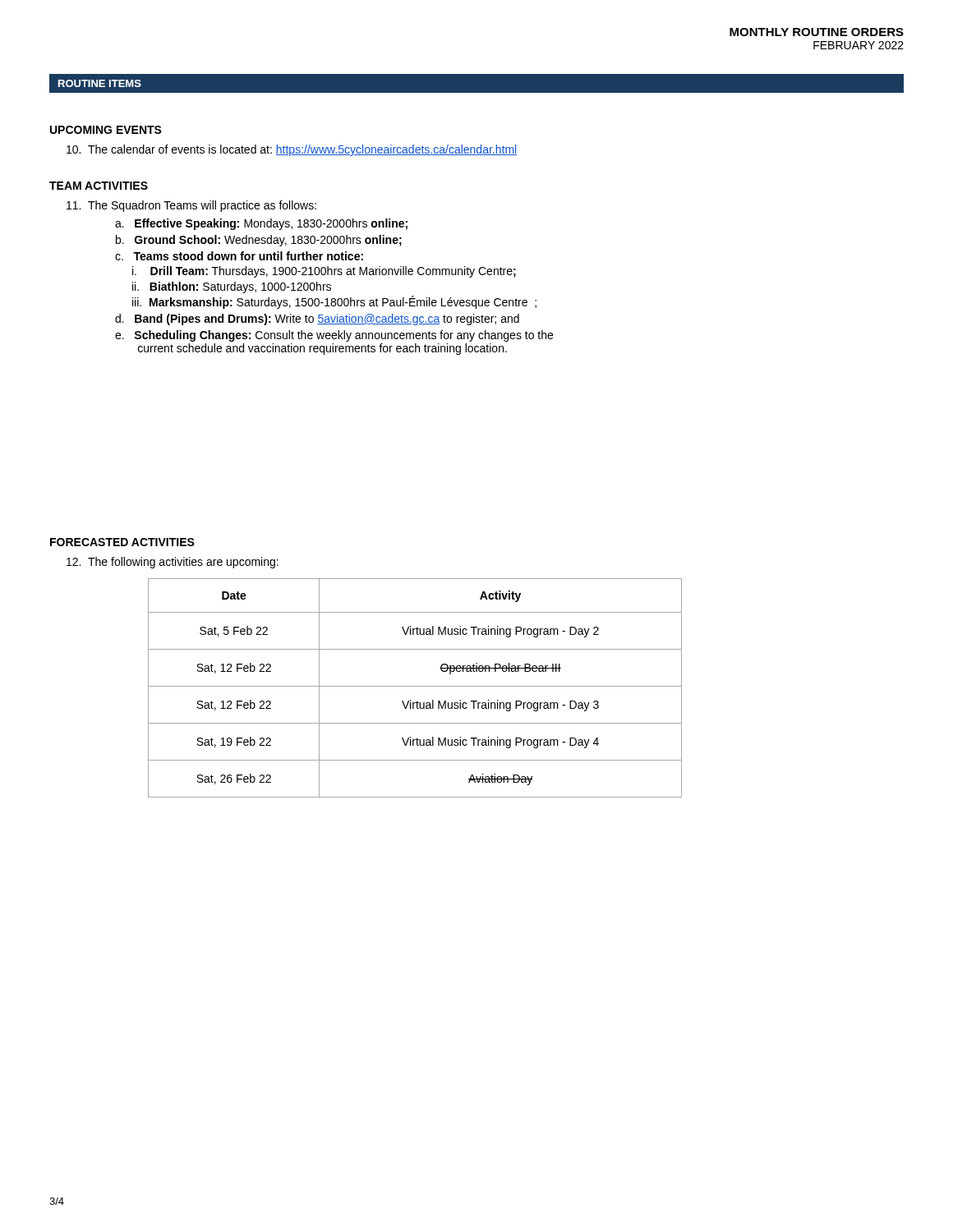The height and width of the screenshot is (1232, 953).
Task: Select the list item that says "e. Scheduling Changes: Consult the weekly announcements"
Action: tap(334, 342)
